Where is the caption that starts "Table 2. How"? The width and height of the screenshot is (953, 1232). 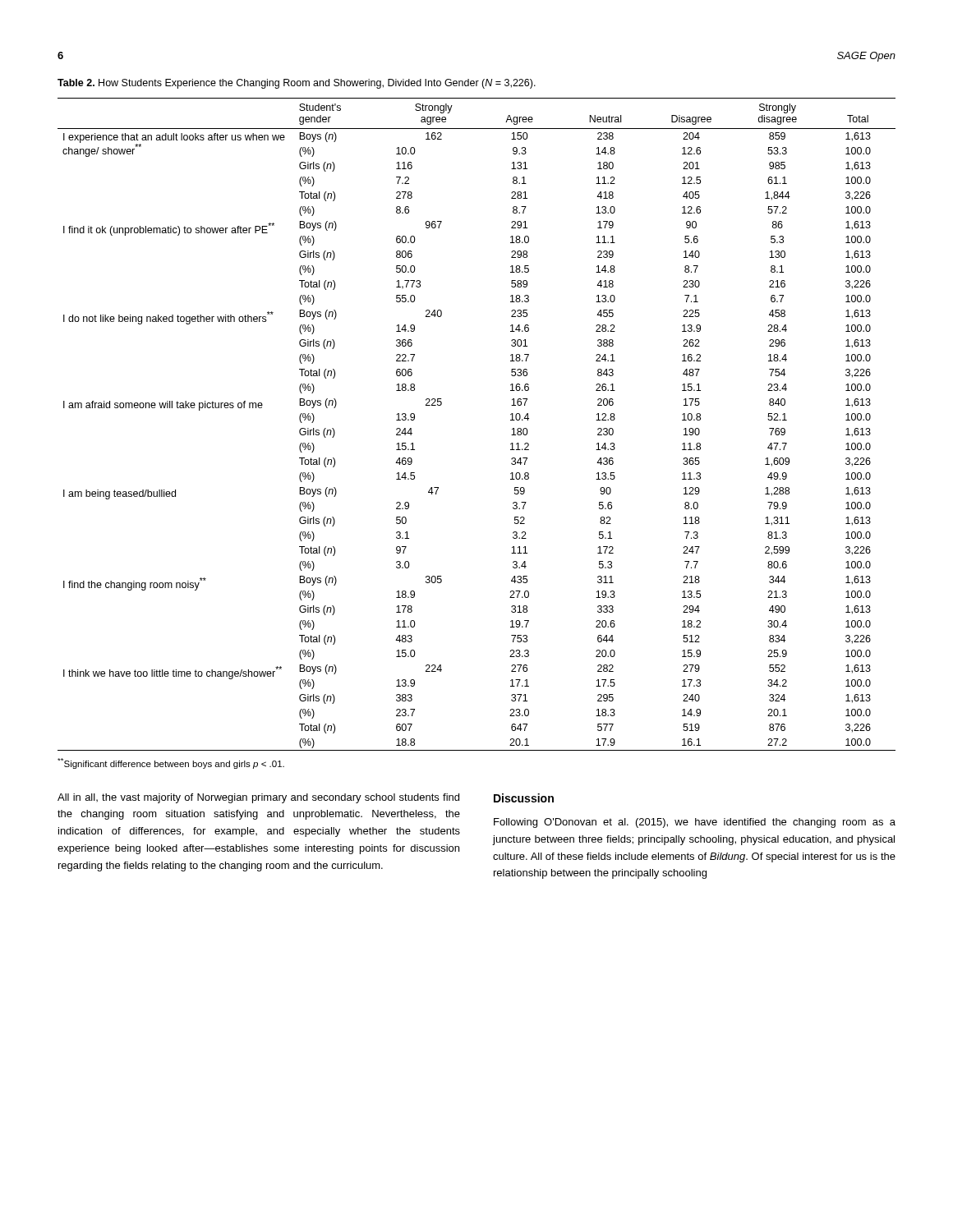[297, 83]
